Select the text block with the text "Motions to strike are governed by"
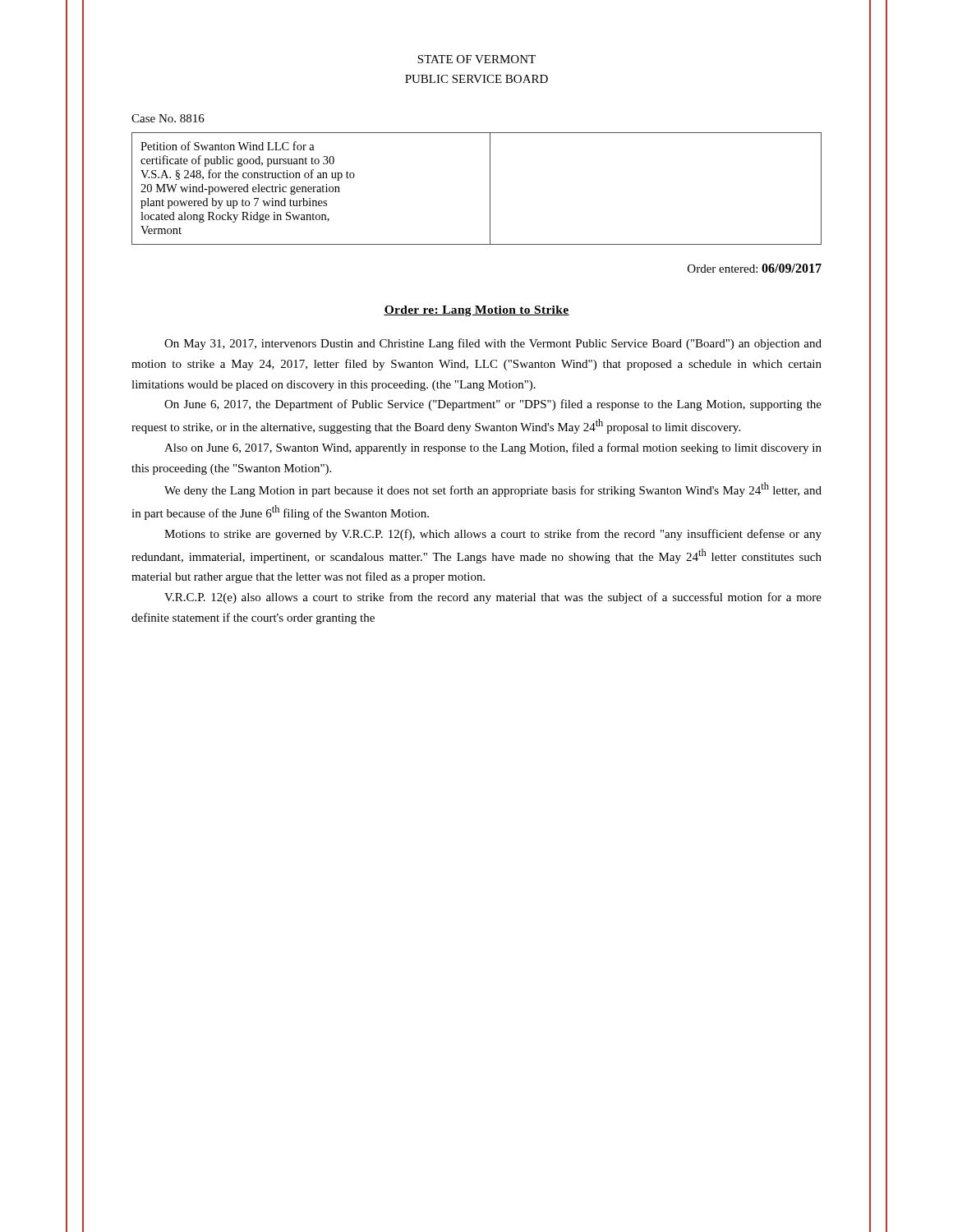 click(x=476, y=555)
